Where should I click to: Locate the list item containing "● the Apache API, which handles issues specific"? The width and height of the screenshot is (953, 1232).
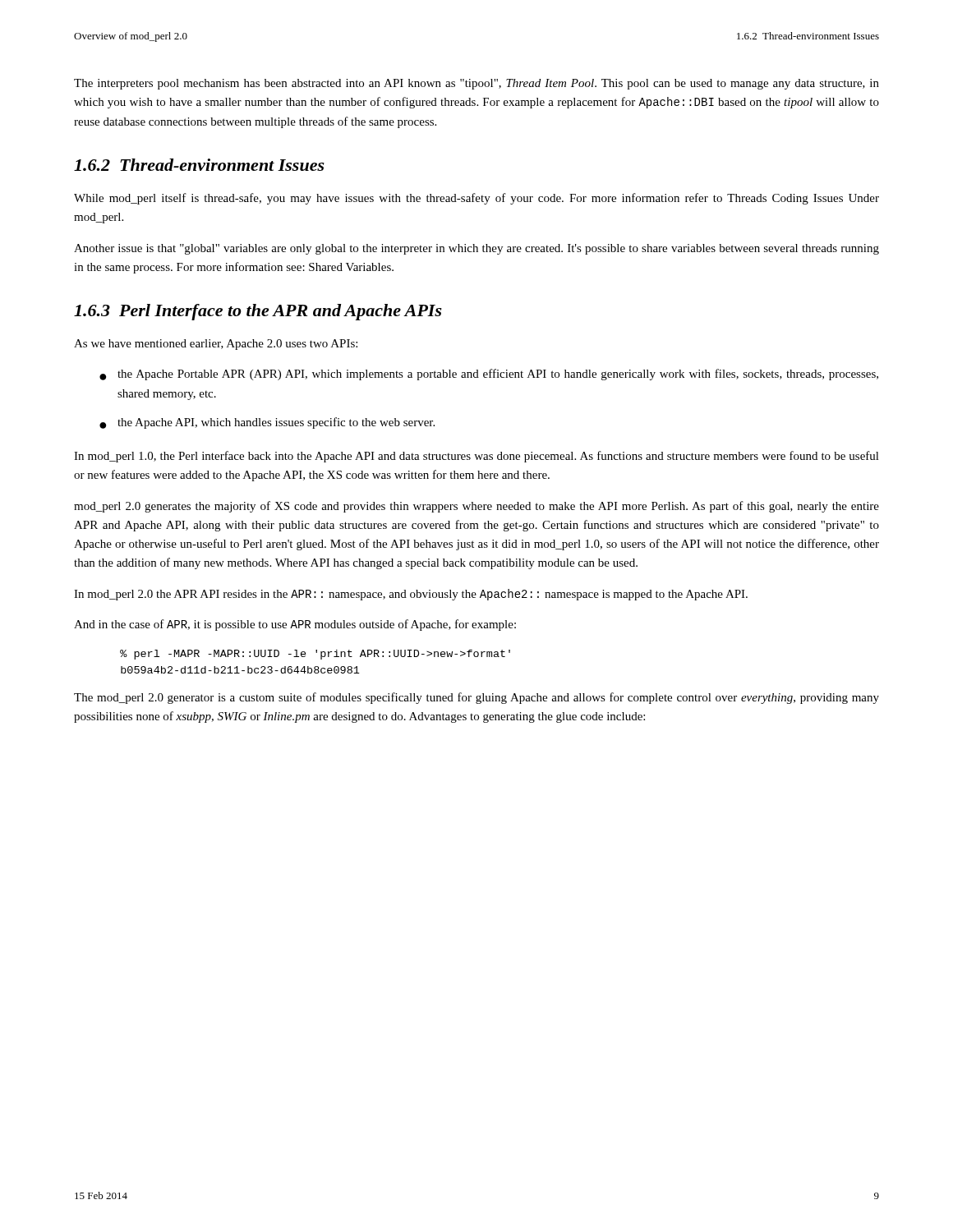pos(267,423)
